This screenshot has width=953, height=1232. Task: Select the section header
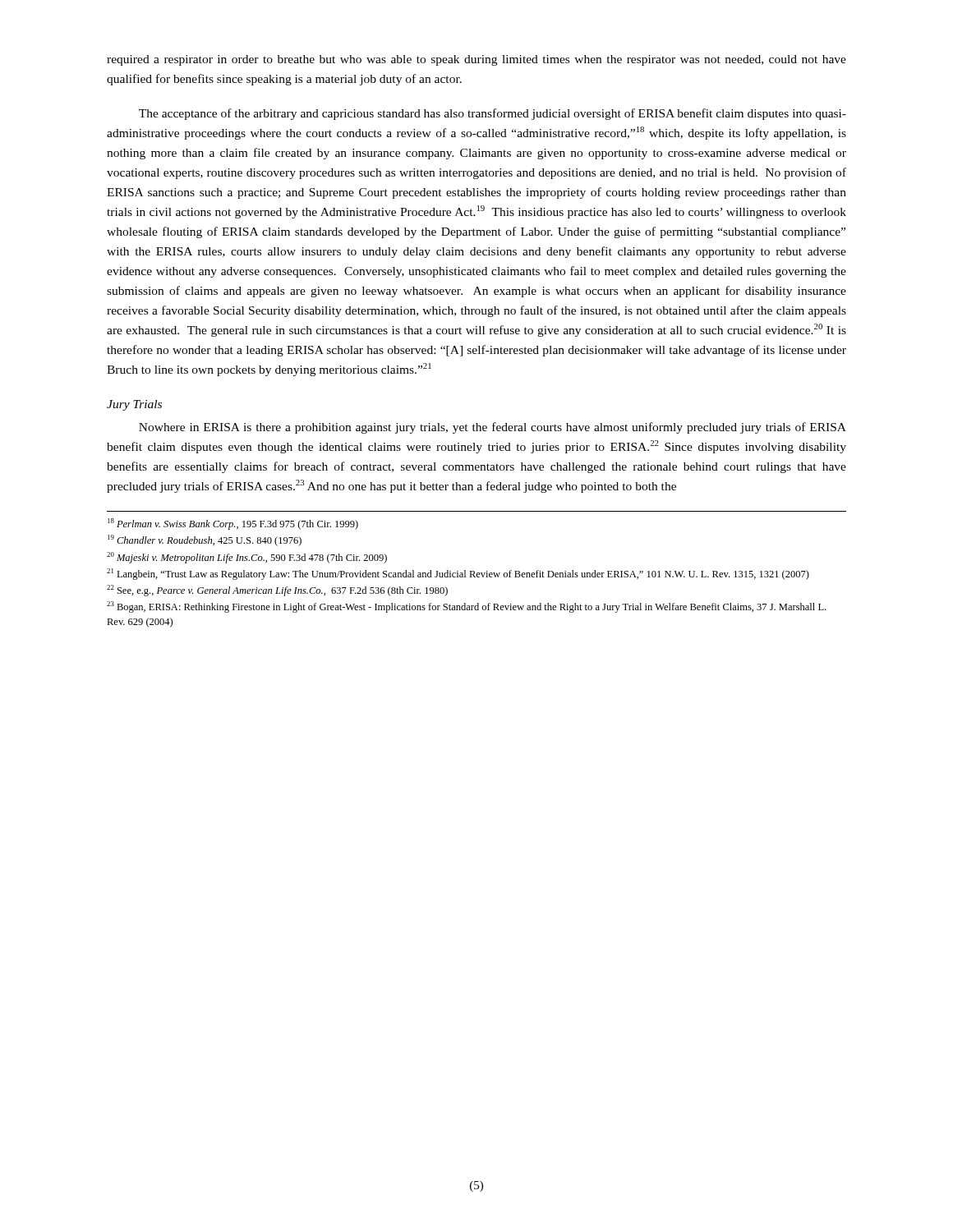coord(135,404)
